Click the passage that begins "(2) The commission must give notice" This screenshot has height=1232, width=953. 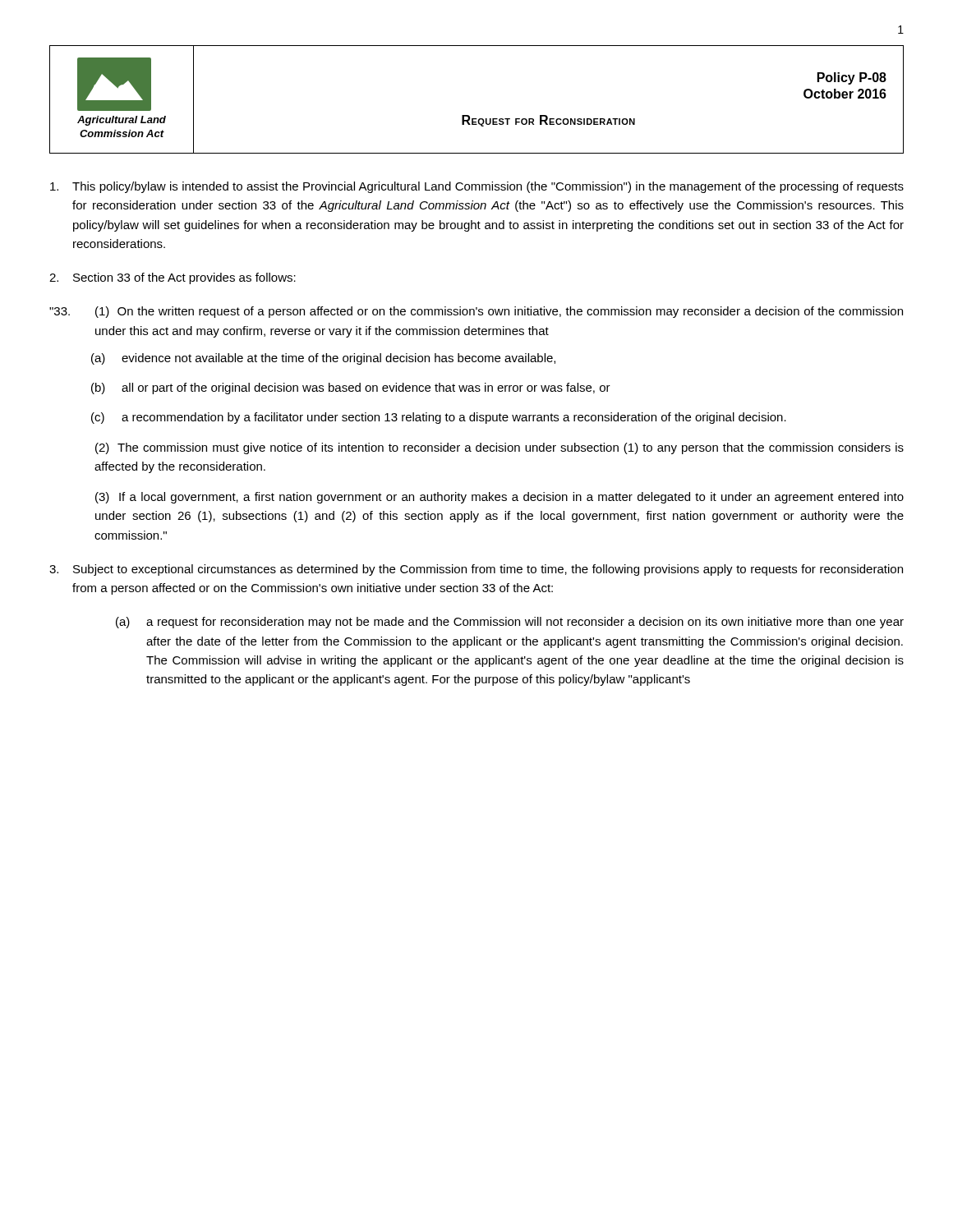tap(499, 456)
